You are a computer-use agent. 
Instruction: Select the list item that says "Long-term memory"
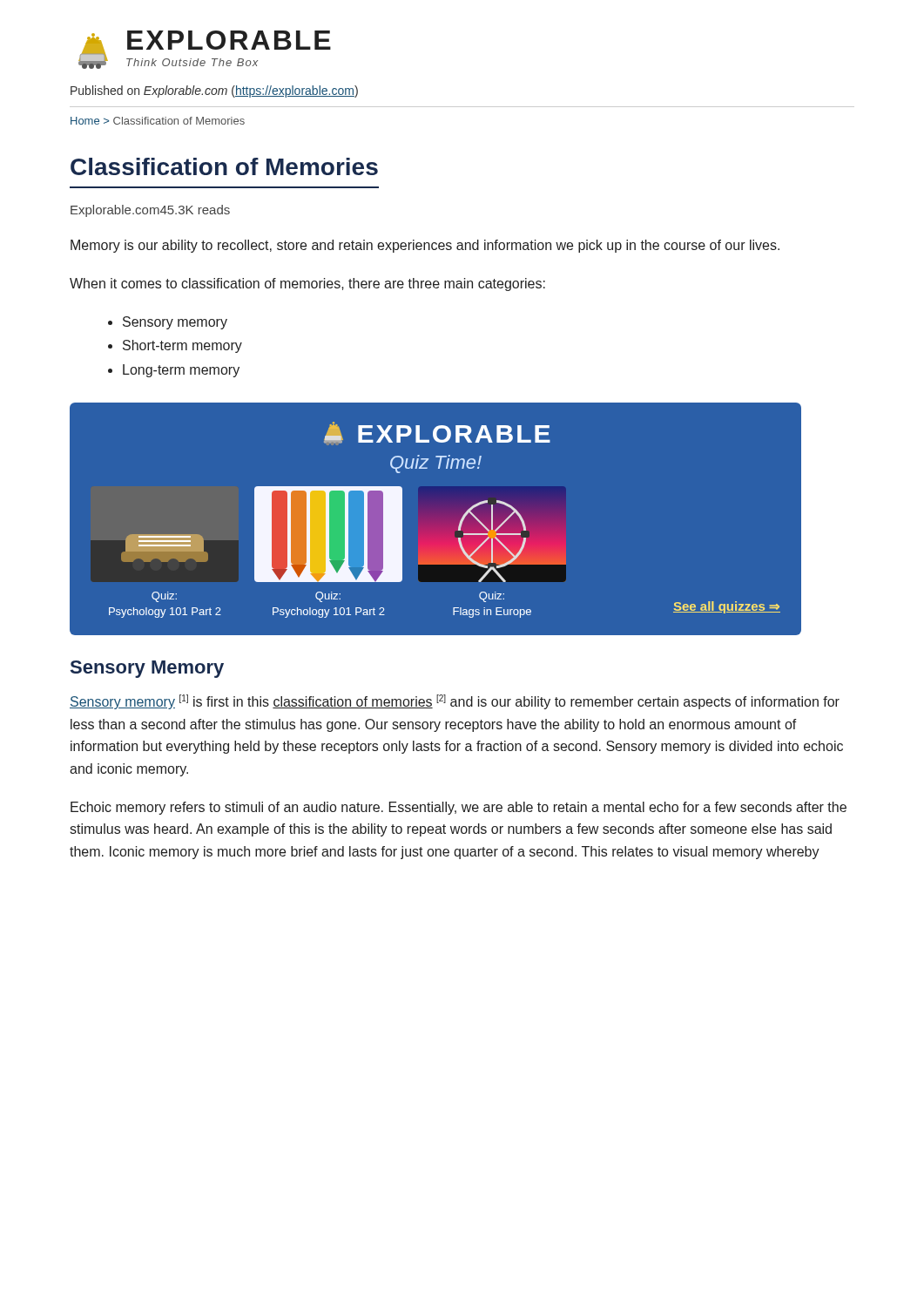[x=181, y=369]
